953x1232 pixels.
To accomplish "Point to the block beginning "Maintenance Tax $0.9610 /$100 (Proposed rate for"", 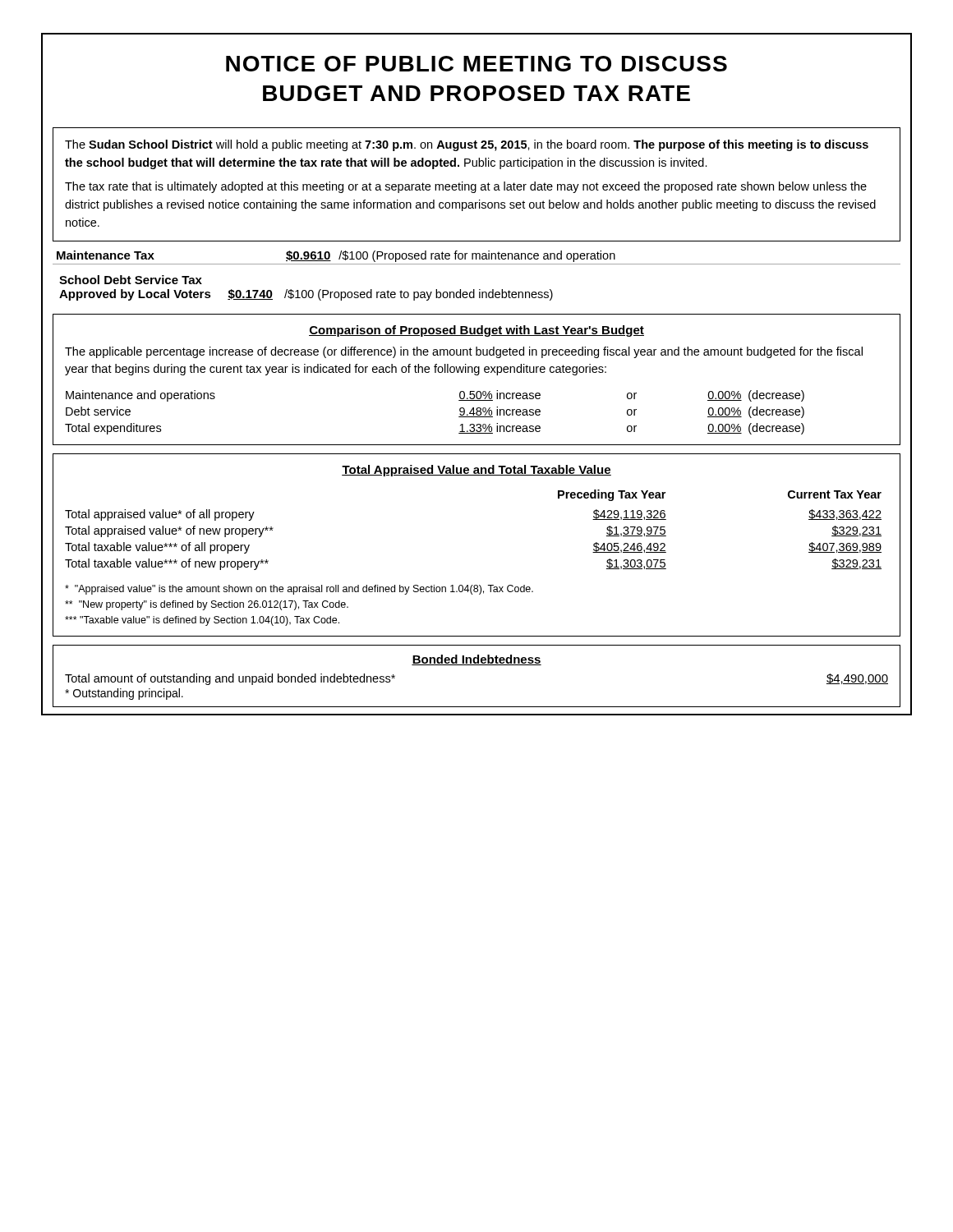I will tap(476, 273).
